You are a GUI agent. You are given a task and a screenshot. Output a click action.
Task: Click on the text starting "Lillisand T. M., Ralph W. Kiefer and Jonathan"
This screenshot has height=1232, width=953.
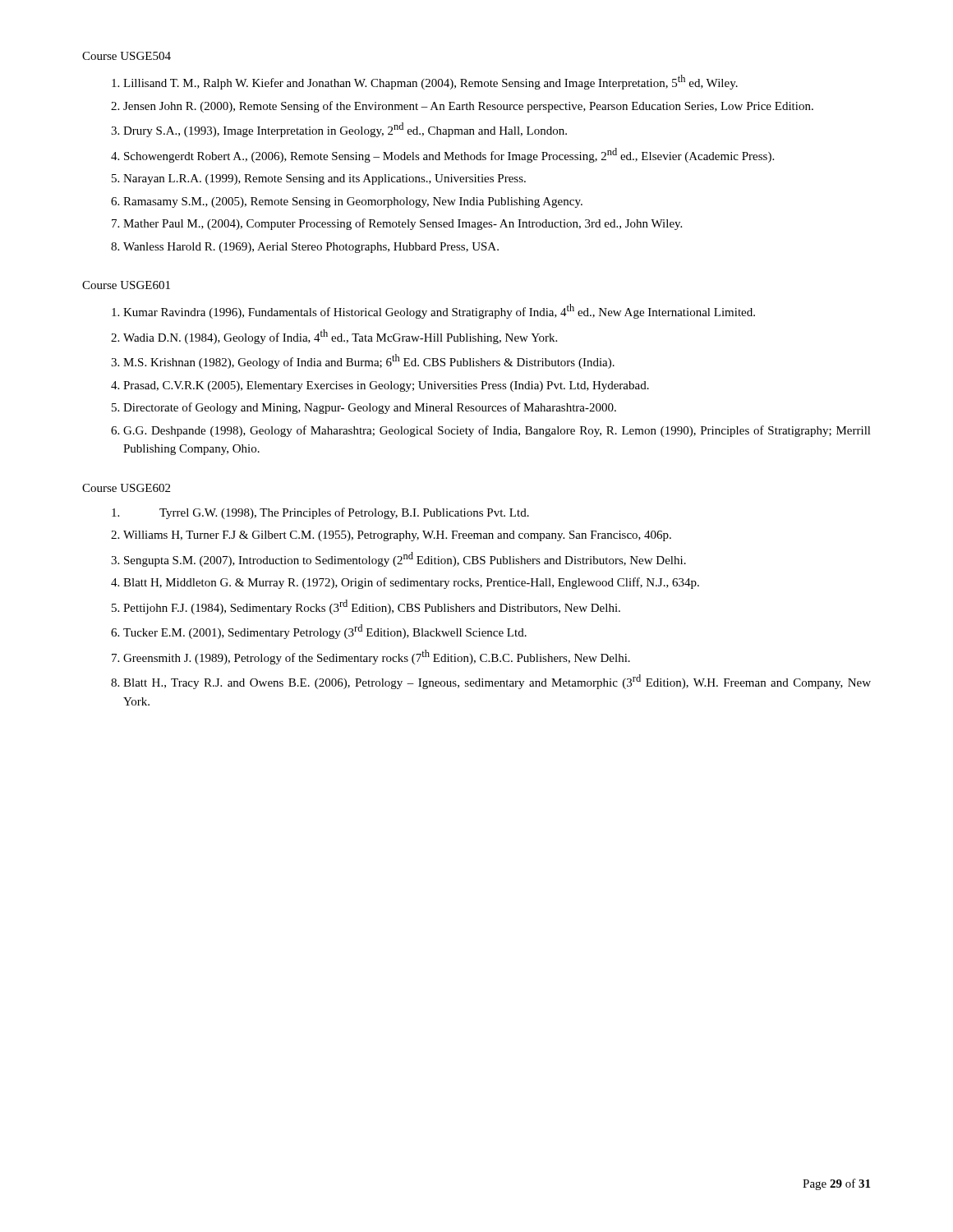497,82
